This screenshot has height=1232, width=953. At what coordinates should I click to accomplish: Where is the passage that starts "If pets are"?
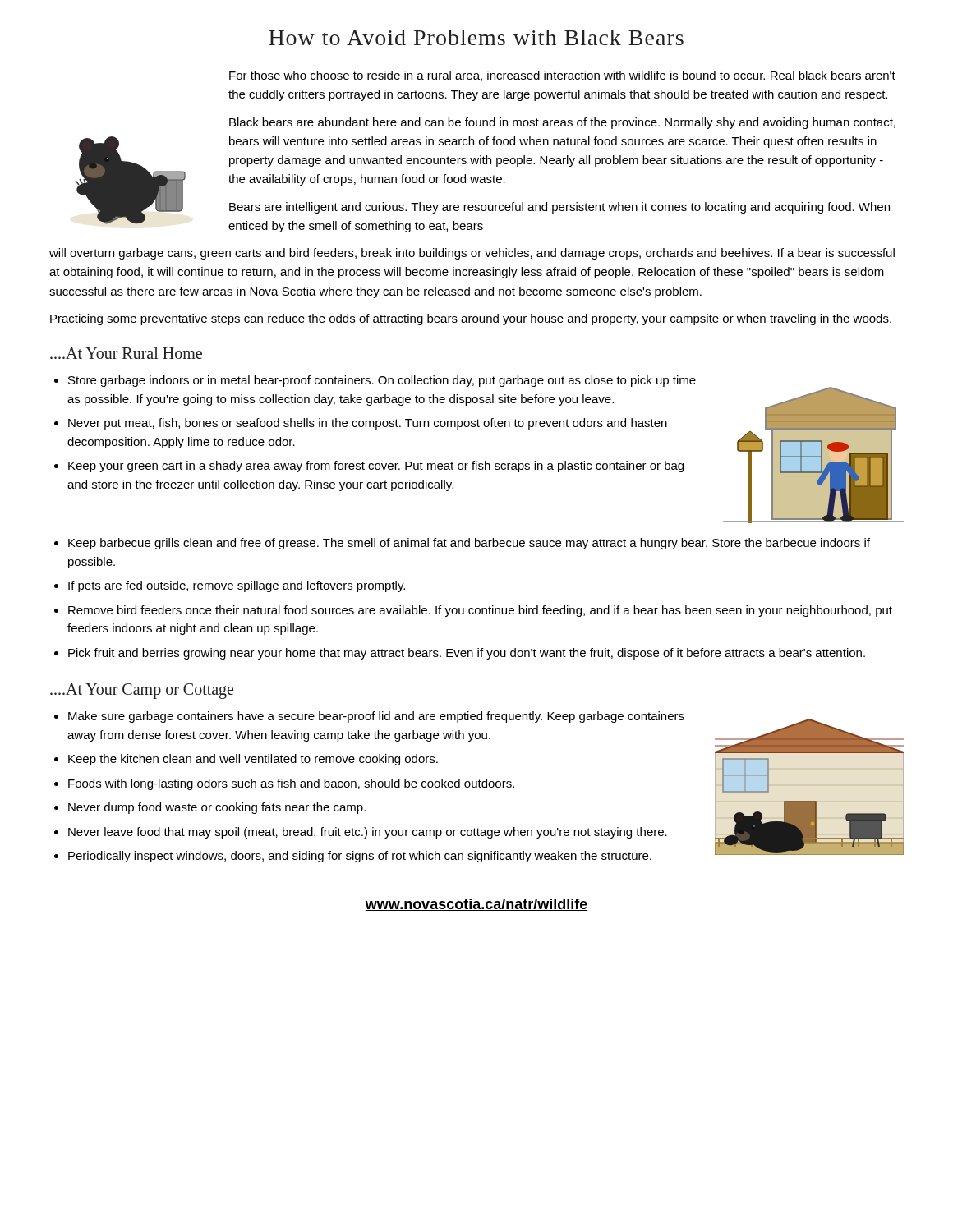[x=237, y=585]
